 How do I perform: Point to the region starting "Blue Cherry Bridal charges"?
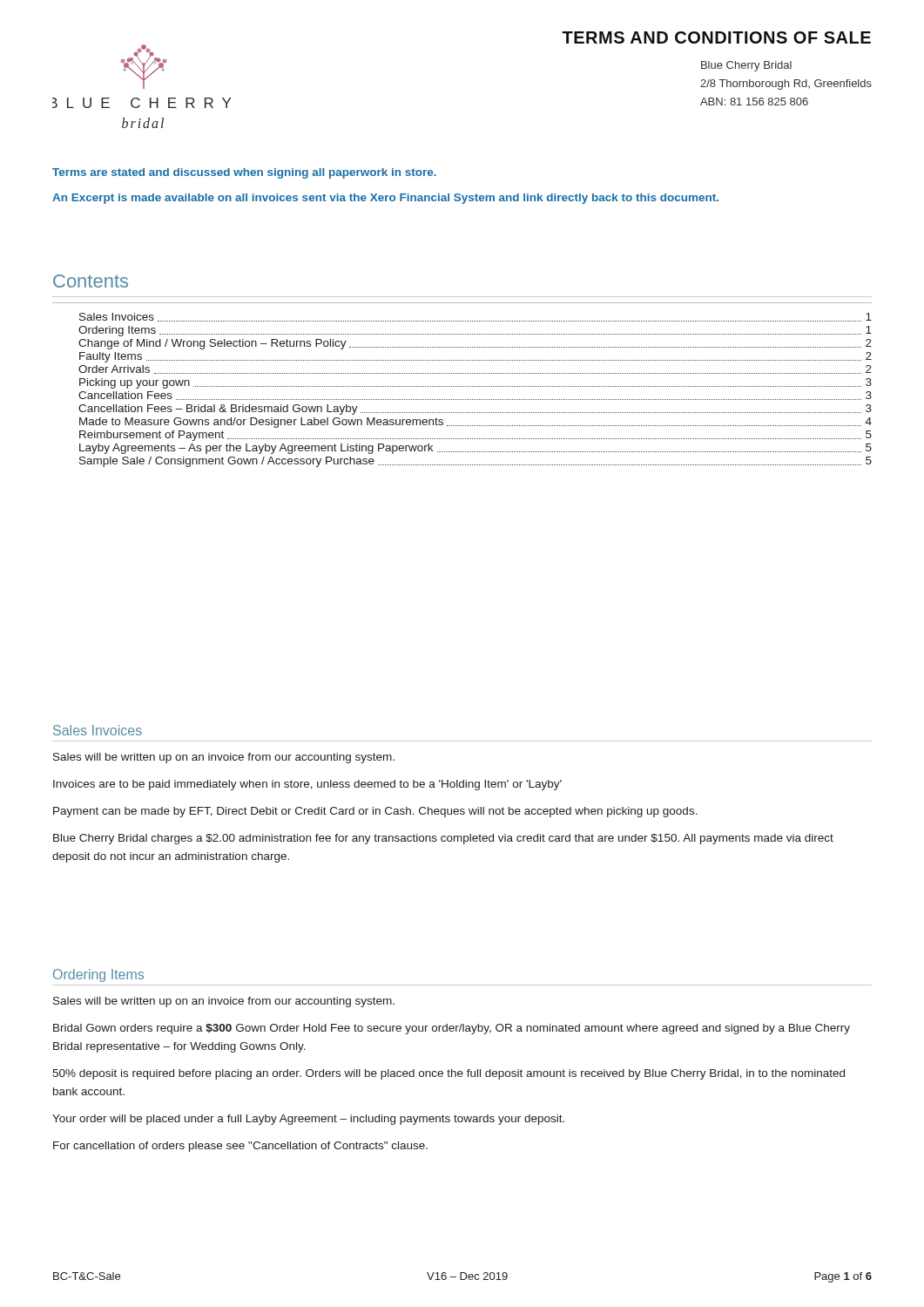443,847
